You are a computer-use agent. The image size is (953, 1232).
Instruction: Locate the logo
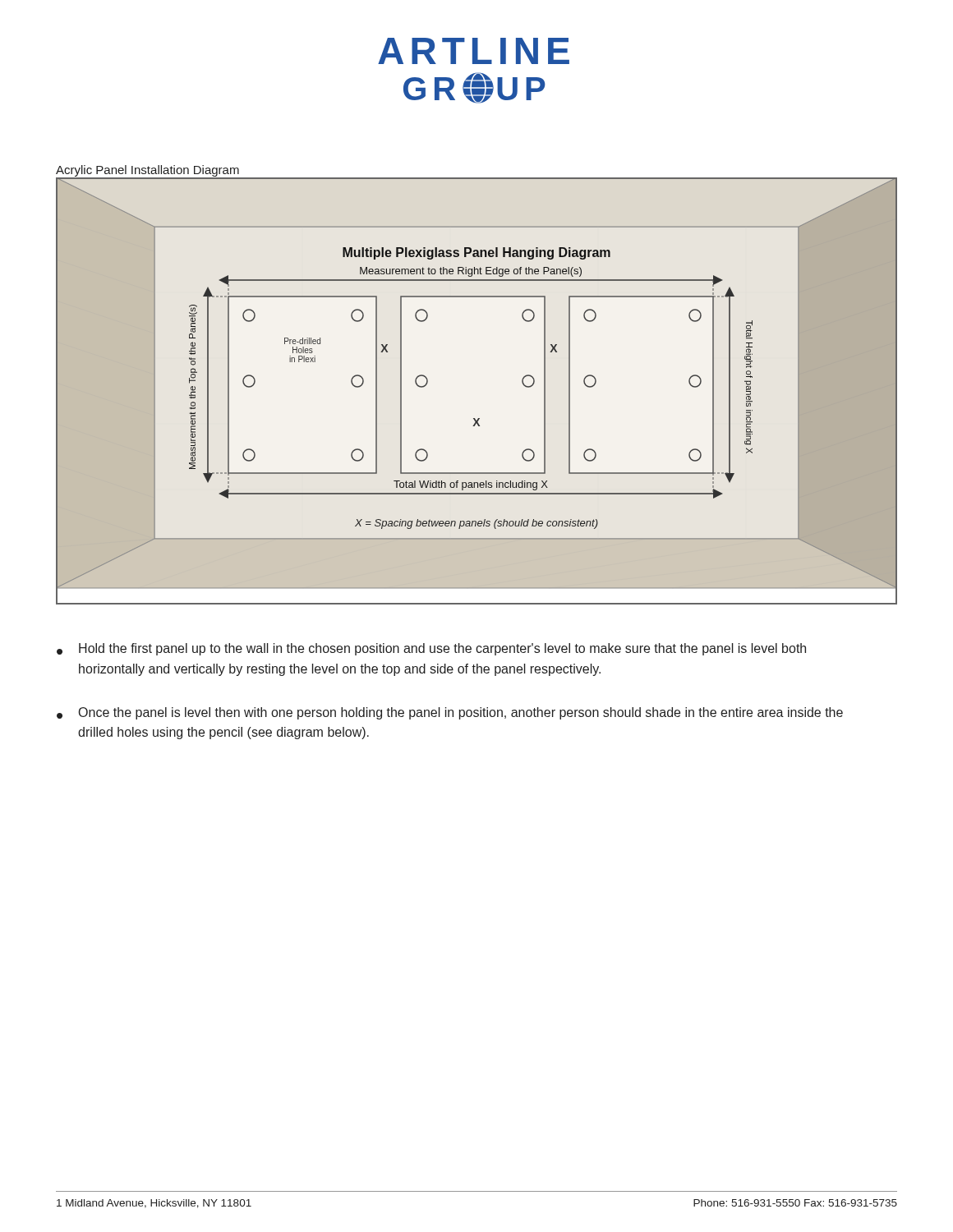tap(476, 54)
